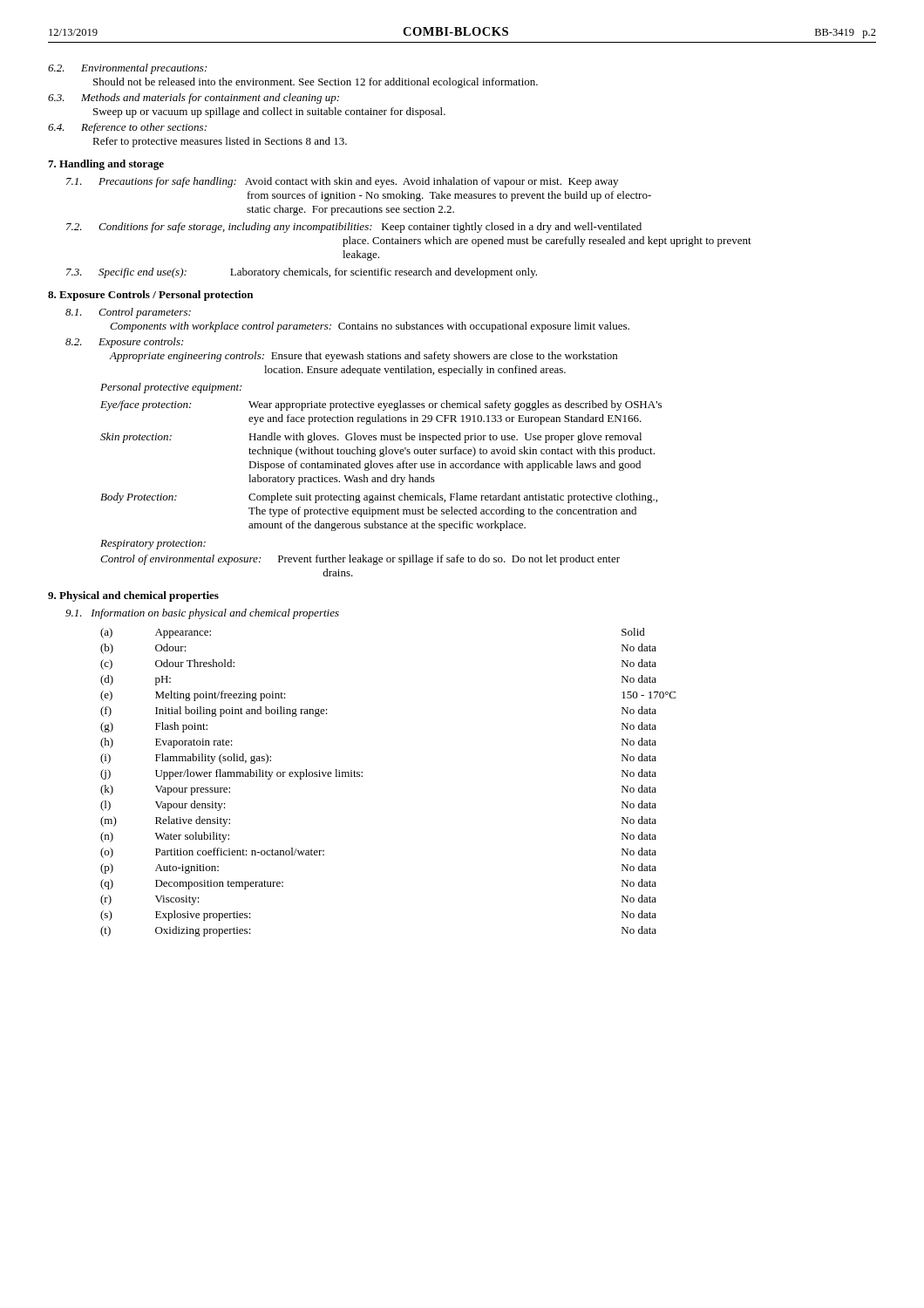Viewport: 924px width, 1308px height.
Task: Click the passage that begins "1. Information on basic physical and"
Action: 202,613
